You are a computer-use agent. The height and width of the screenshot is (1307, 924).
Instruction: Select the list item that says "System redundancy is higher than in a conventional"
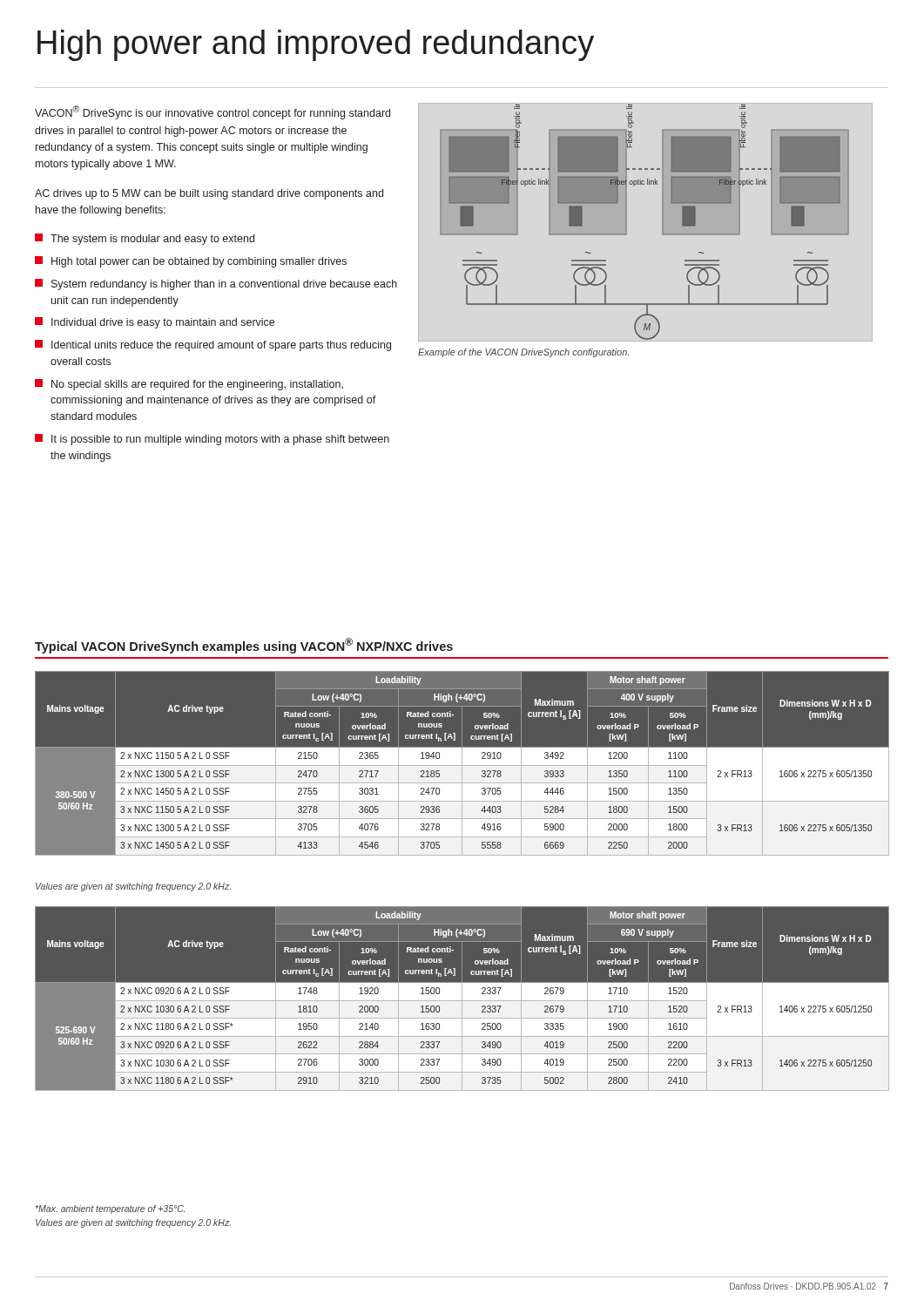(218, 293)
